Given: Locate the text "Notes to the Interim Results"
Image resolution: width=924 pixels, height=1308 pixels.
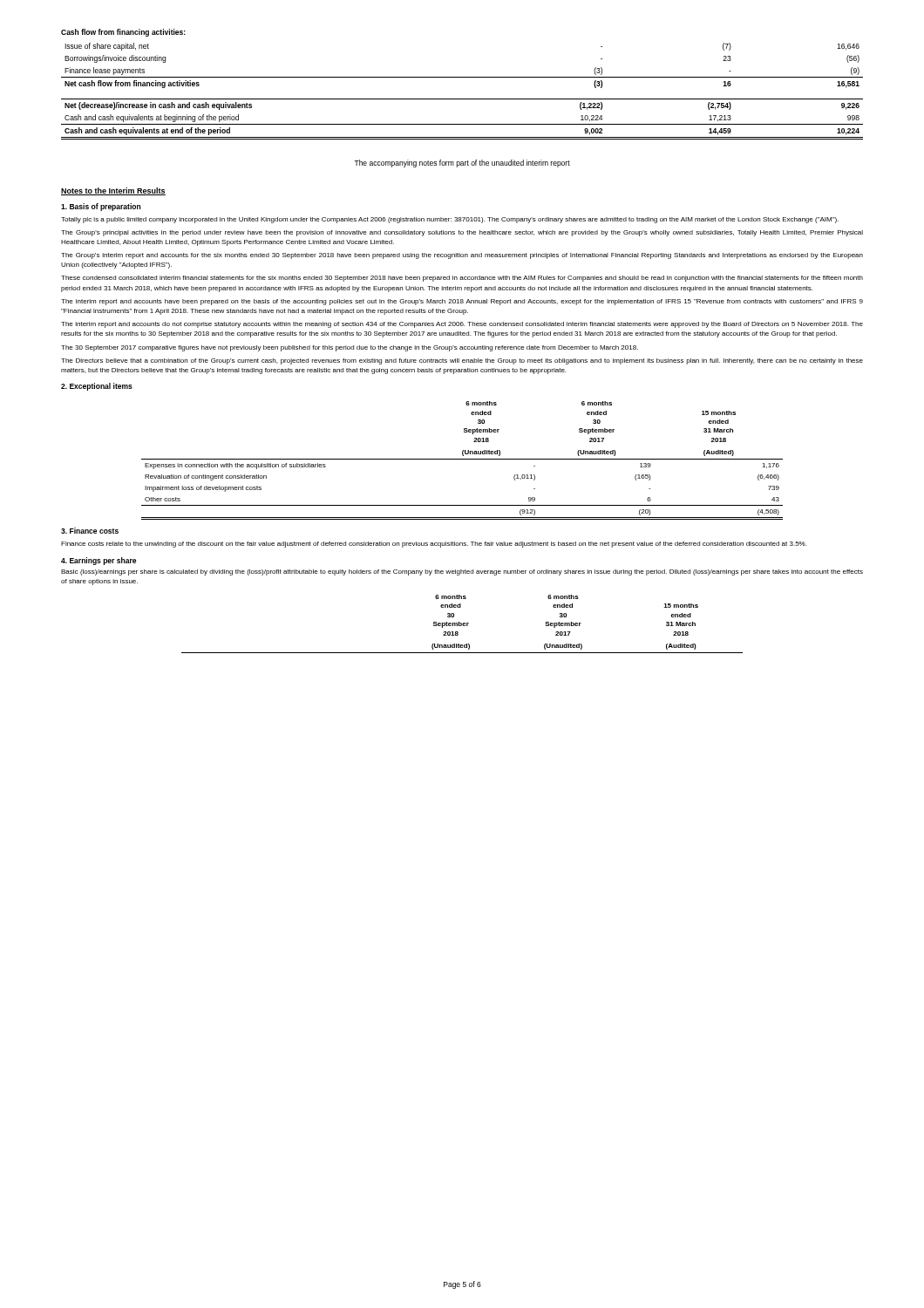Looking at the screenshot, I should tap(113, 191).
